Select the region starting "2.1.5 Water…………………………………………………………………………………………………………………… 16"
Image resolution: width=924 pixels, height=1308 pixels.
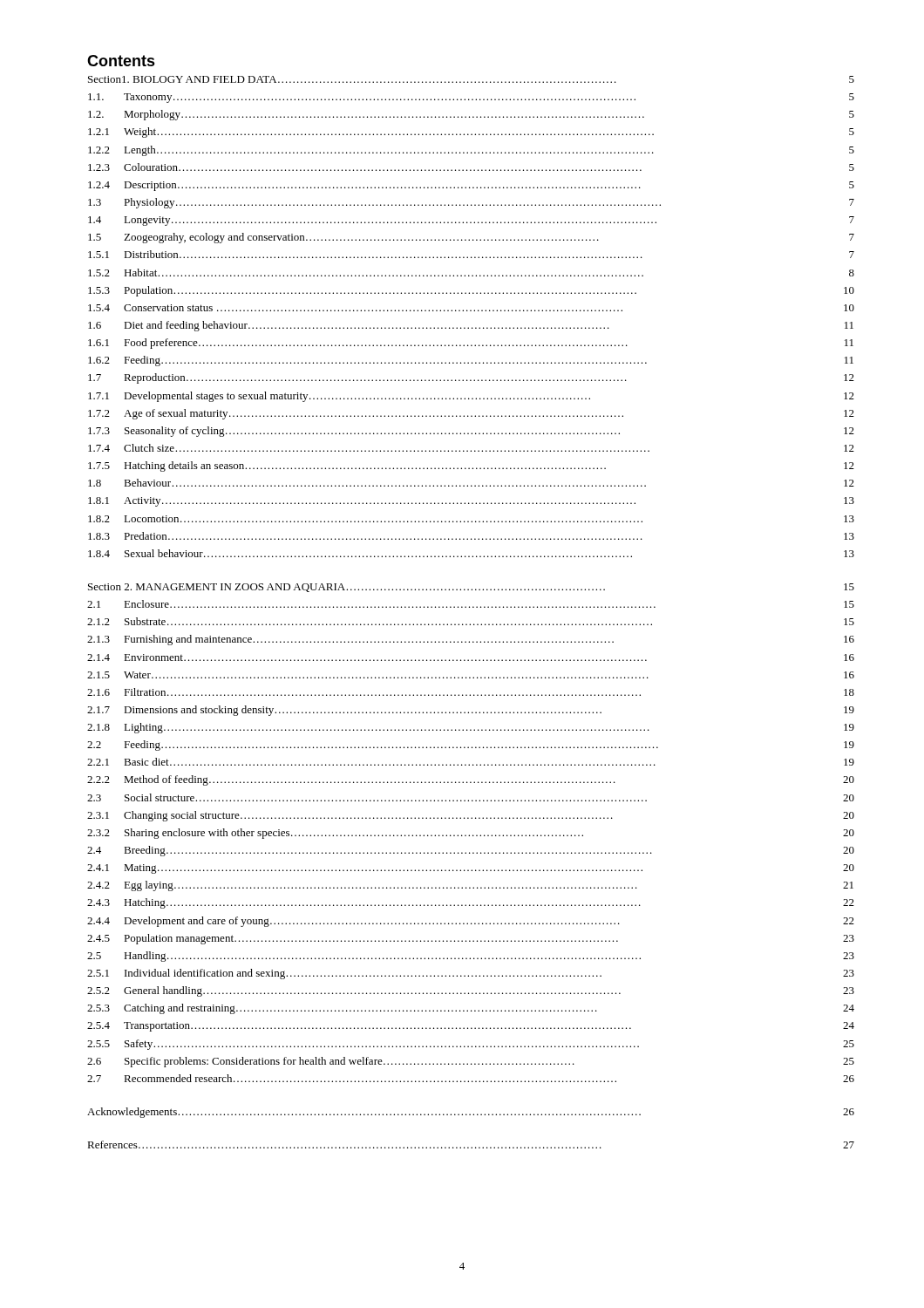point(471,675)
